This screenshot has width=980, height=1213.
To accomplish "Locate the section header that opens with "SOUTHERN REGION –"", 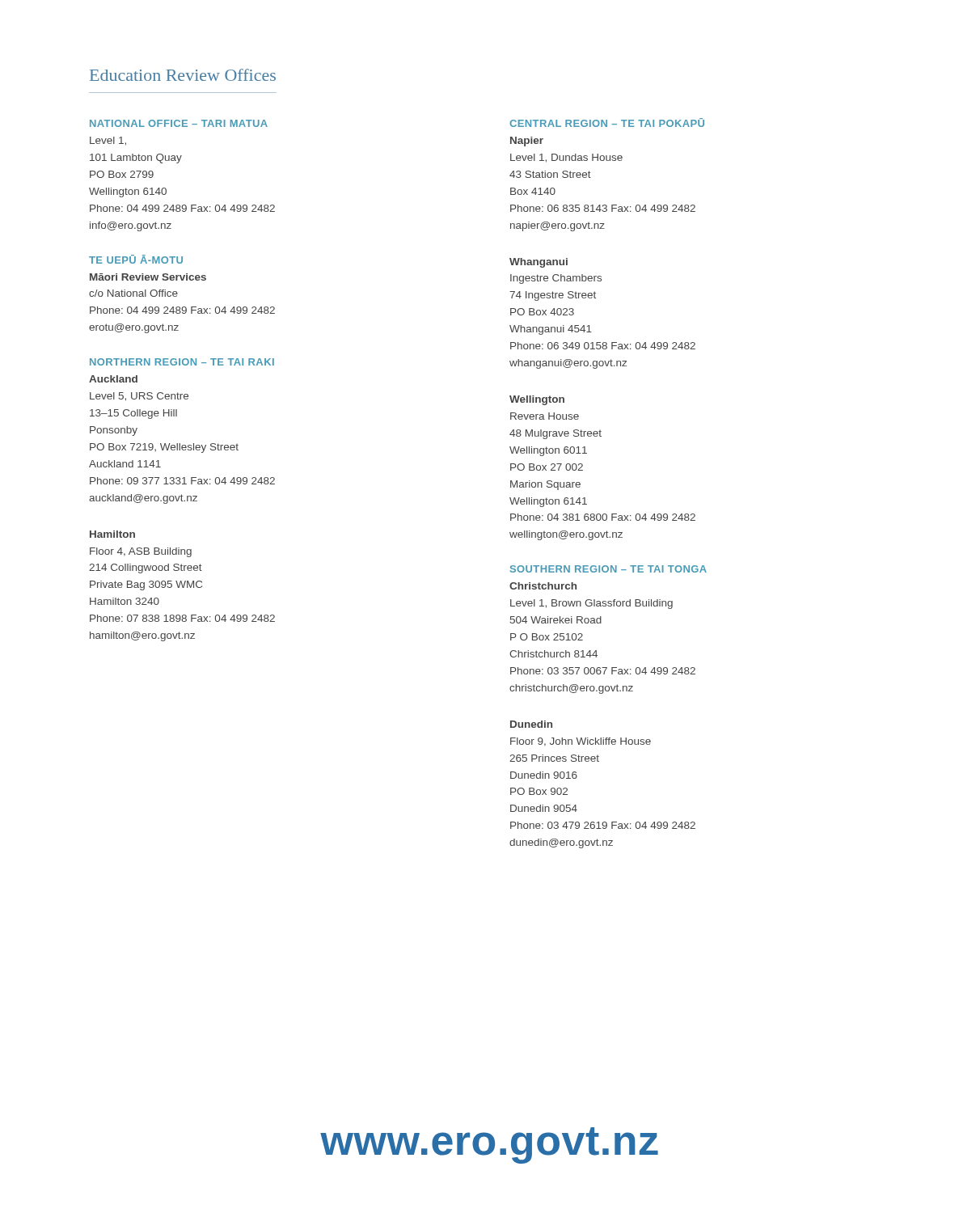I will pos(608,569).
